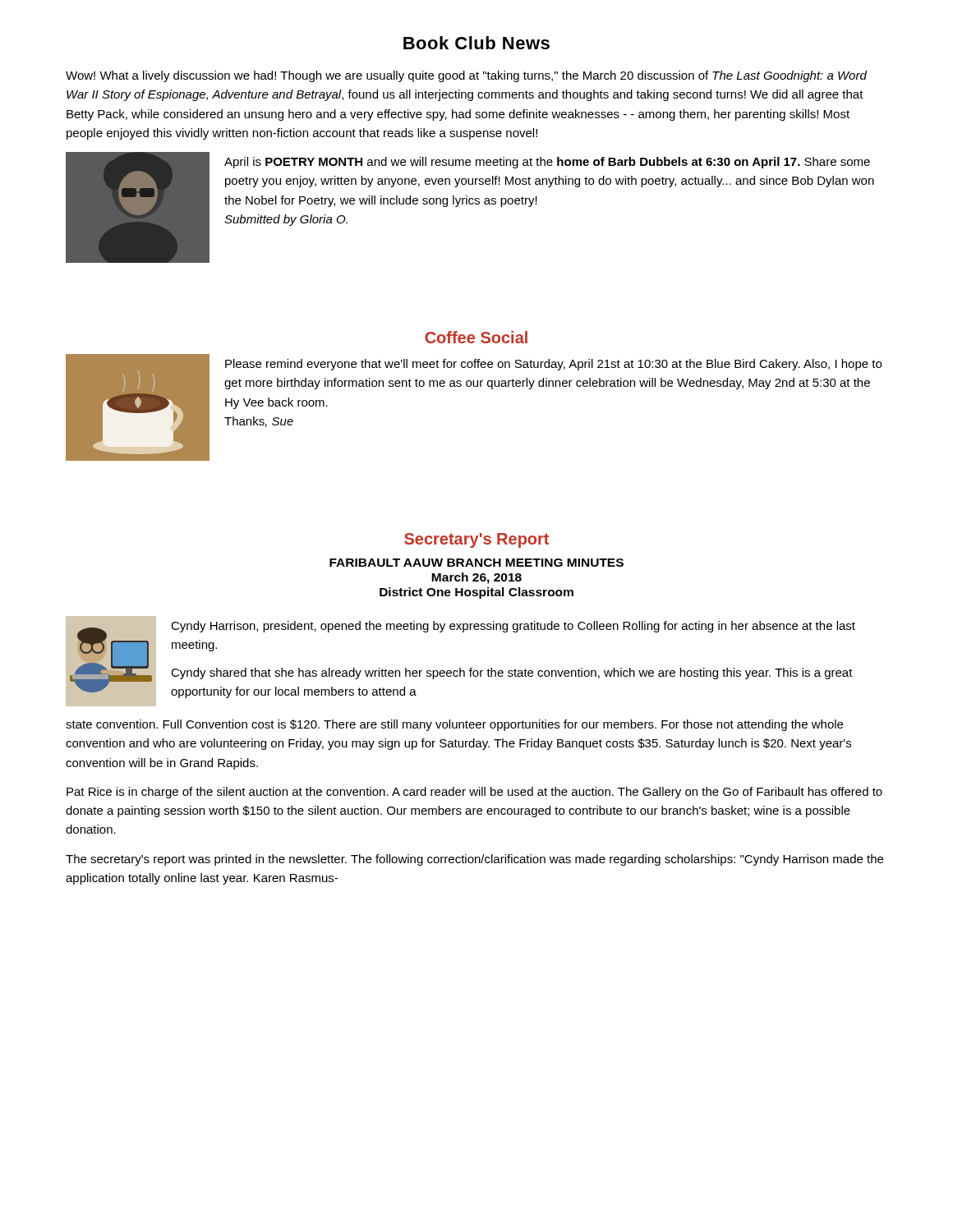Click on the passage starting "Please remind everyone that"
Image resolution: width=953 pixels, height=1232 pixels.
point(553,392)
